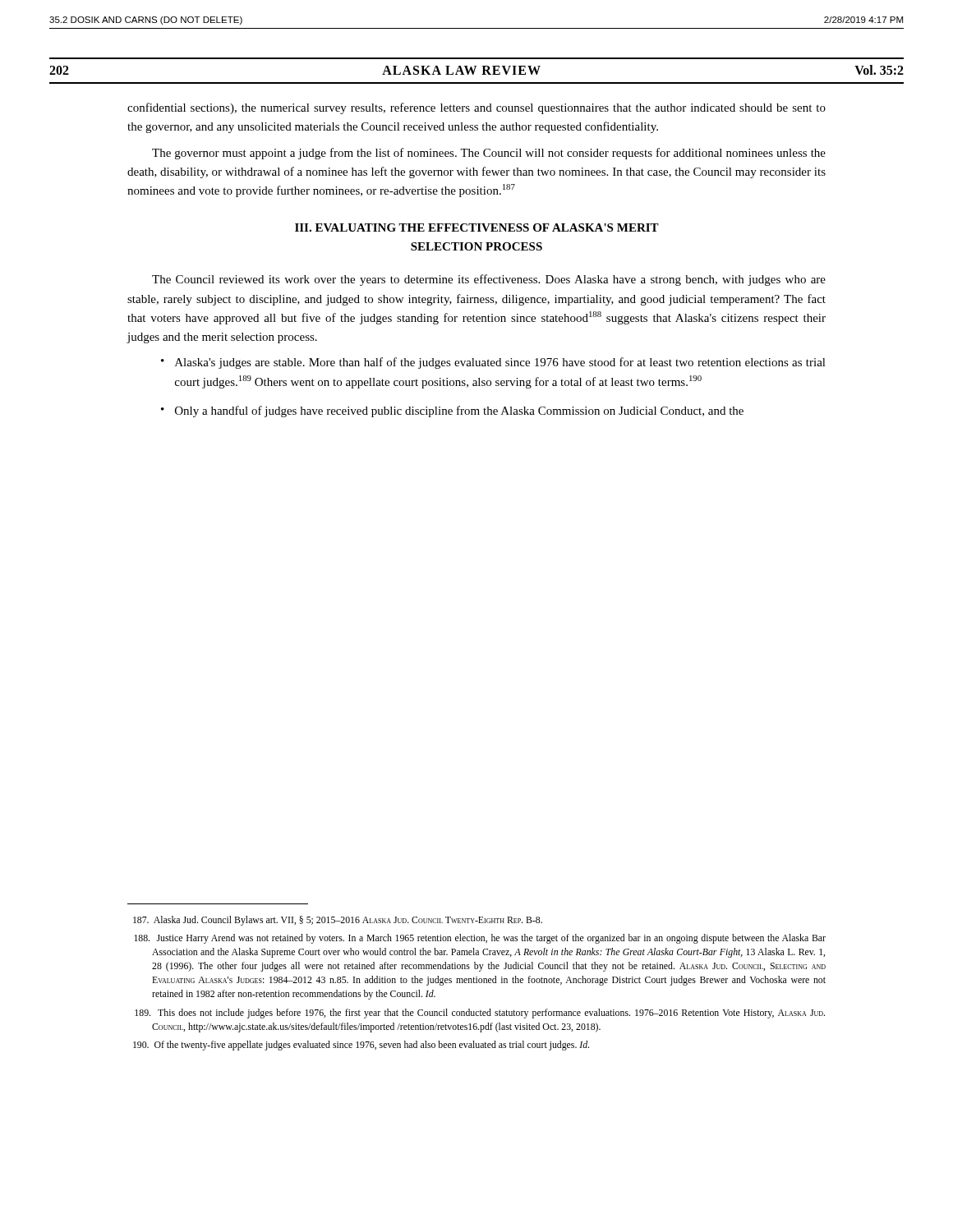Locate a footnote
This screenshot has width=953, height=1232.
coord(476,983)
